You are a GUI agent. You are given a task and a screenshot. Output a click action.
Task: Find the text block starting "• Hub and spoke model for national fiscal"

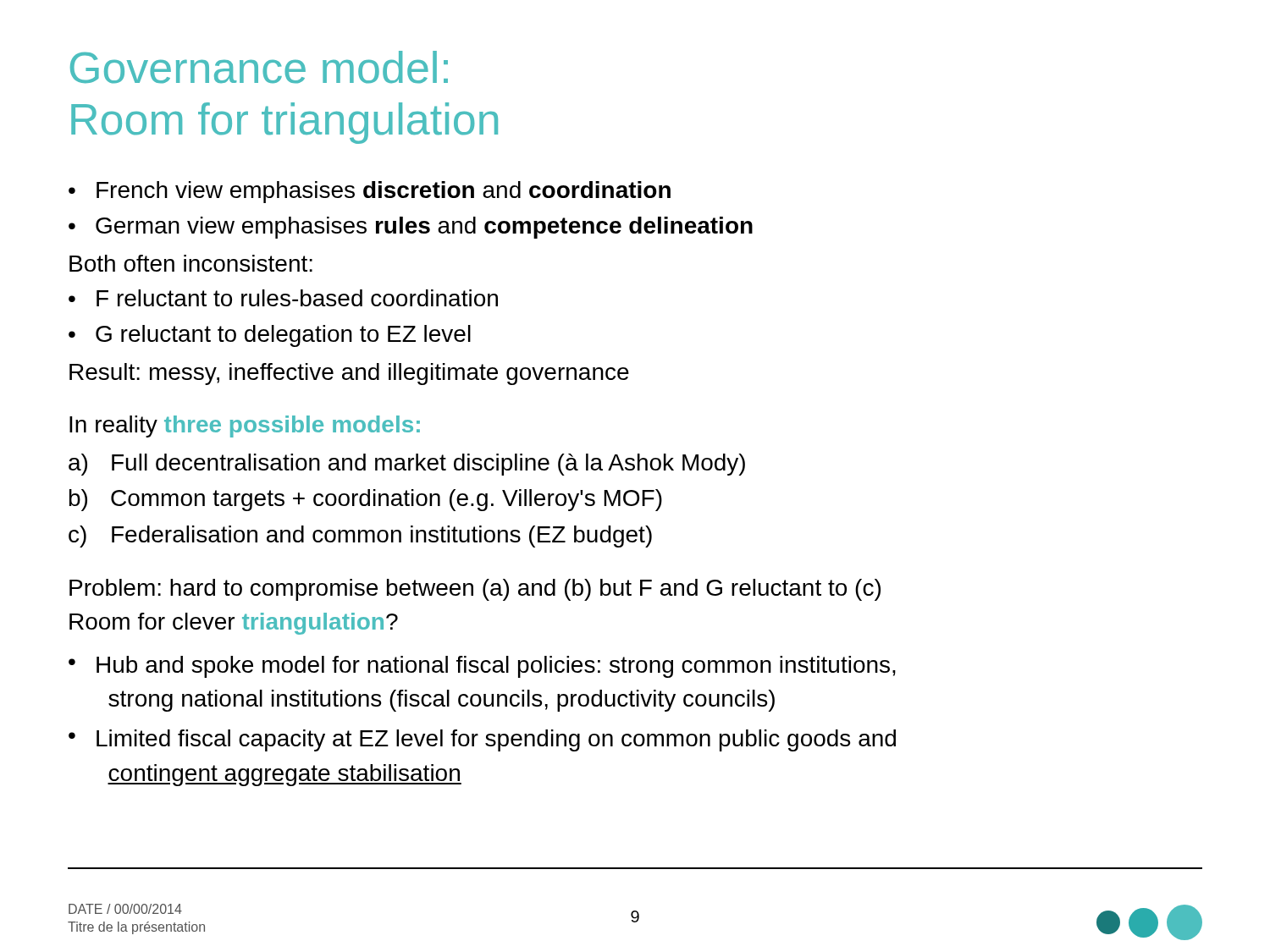coord(635,682)
